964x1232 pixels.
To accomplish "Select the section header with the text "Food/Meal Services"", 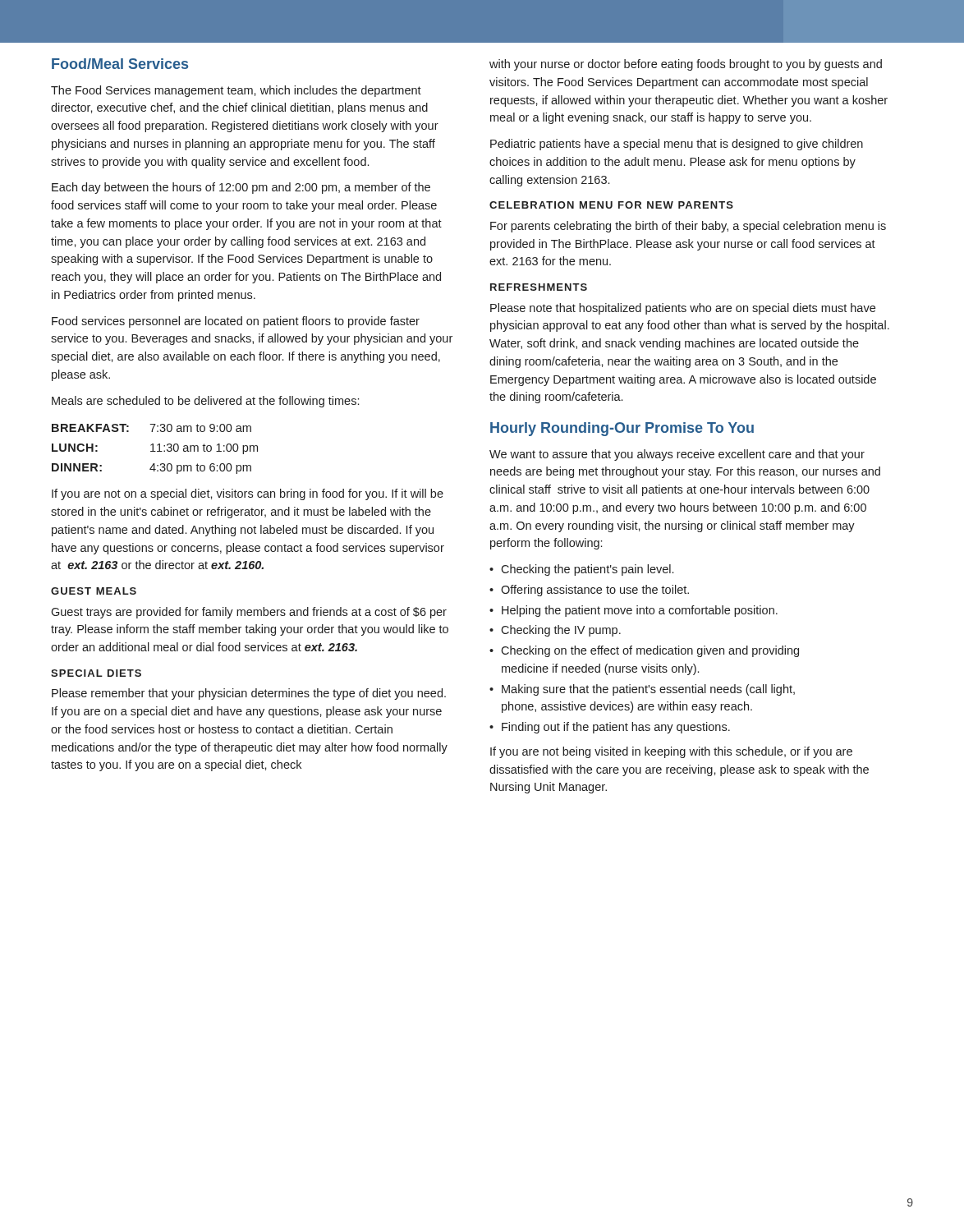I will point(120,64).
